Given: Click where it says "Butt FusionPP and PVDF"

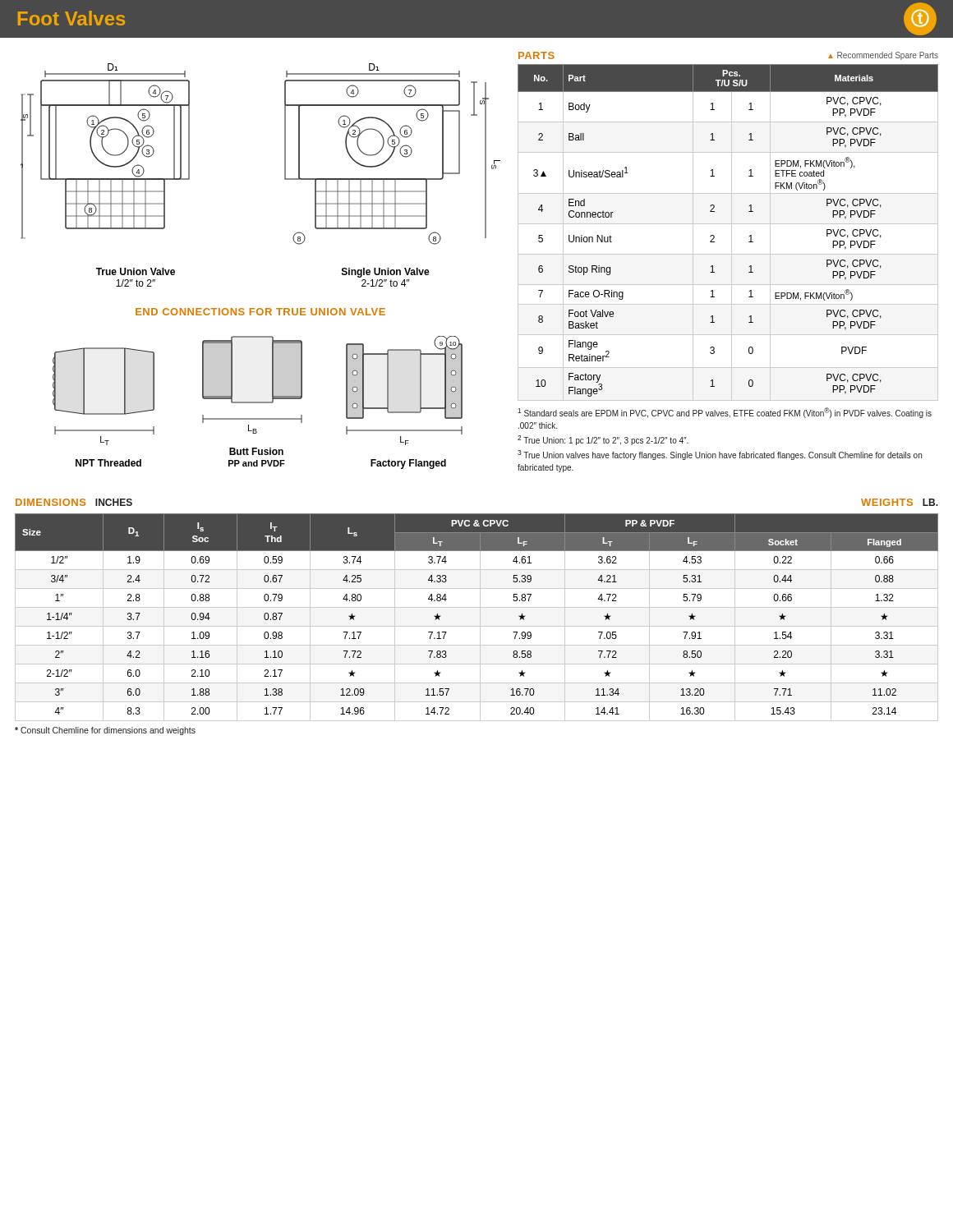Looking at the screenshot, I should (x=256, y=457).
